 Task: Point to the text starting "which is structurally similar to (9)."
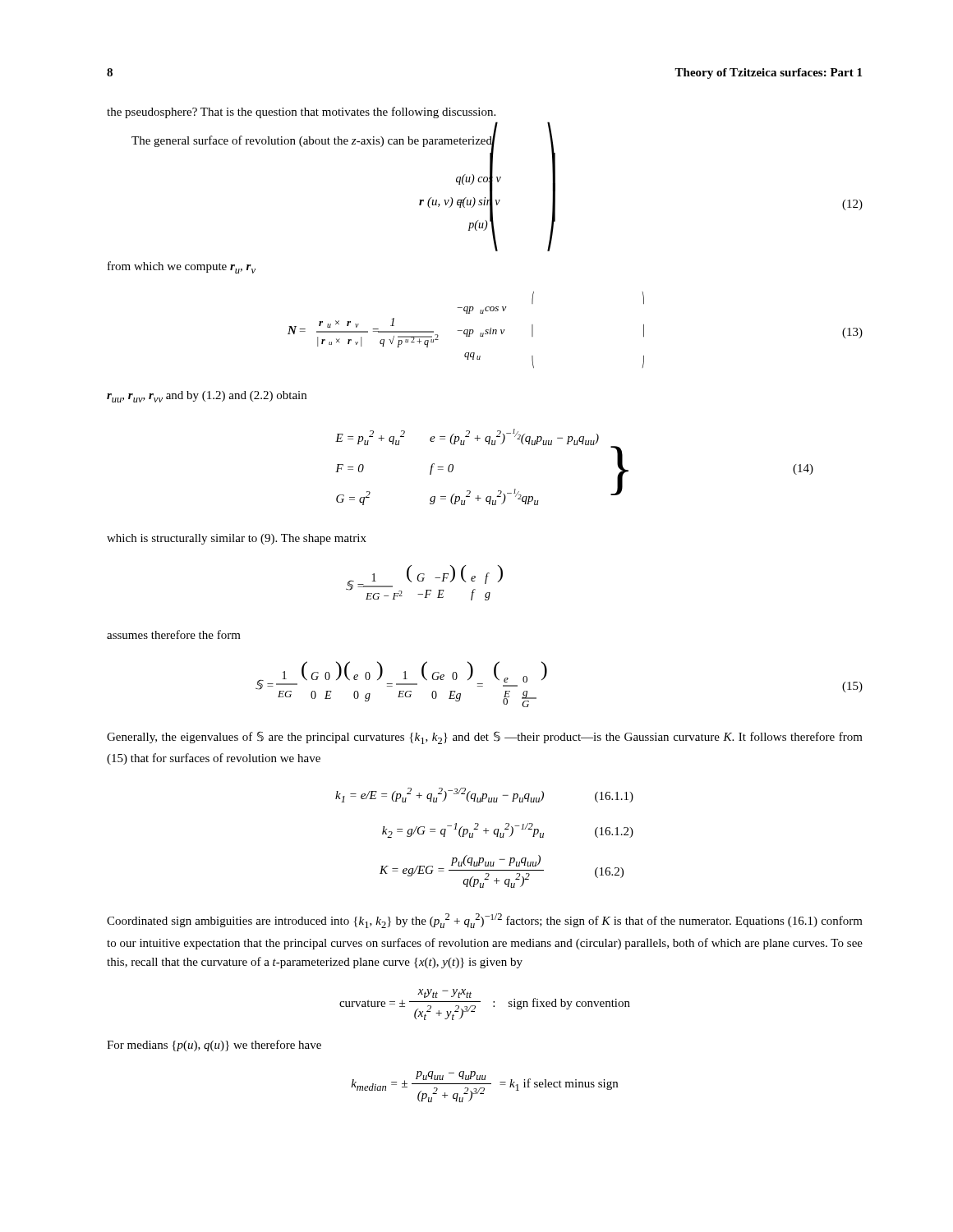237,538
